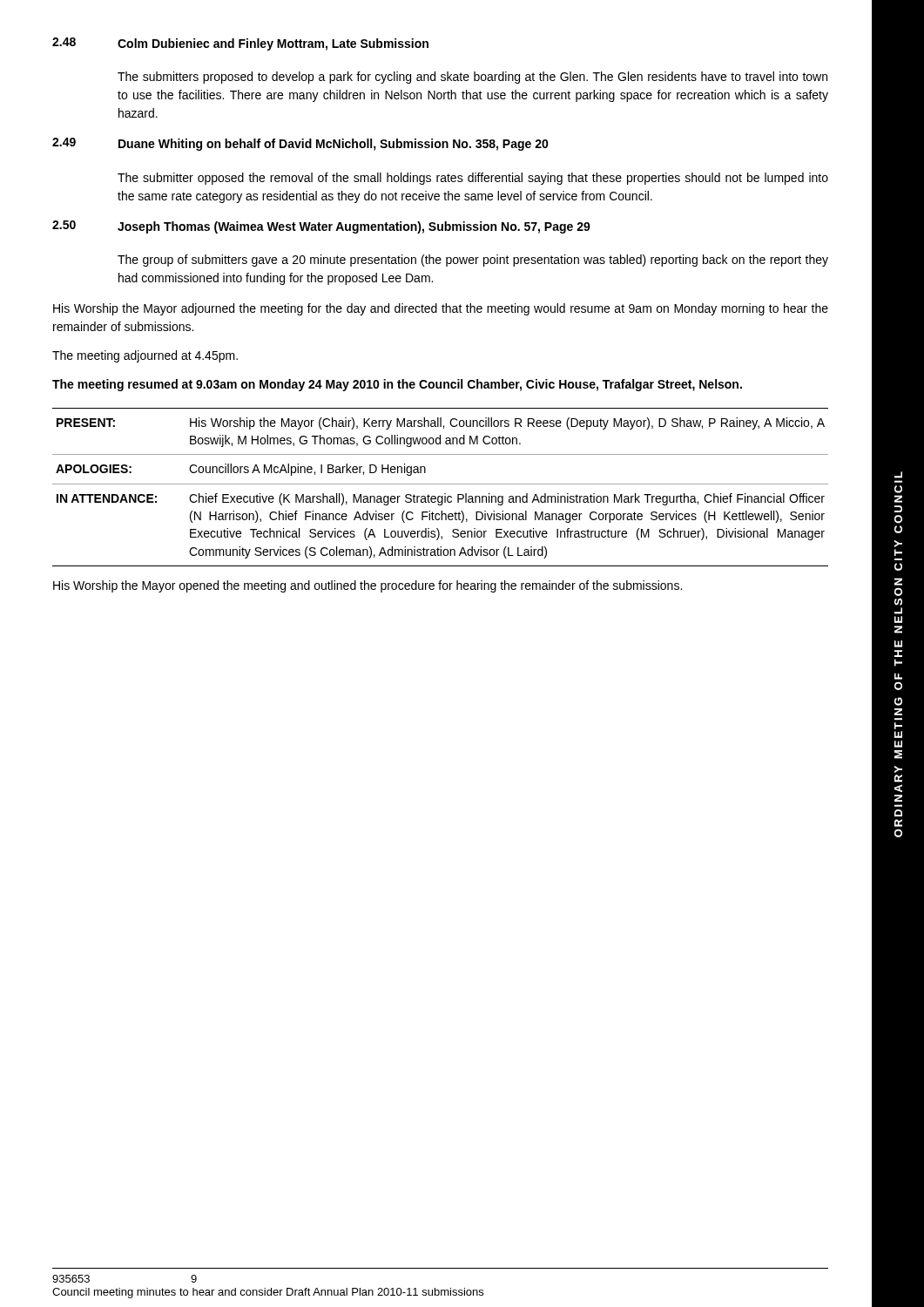
Task: Navigate to the region starting "2.50 Joseph Thomas (Waimea West"
Action: (x=440, y=226)
